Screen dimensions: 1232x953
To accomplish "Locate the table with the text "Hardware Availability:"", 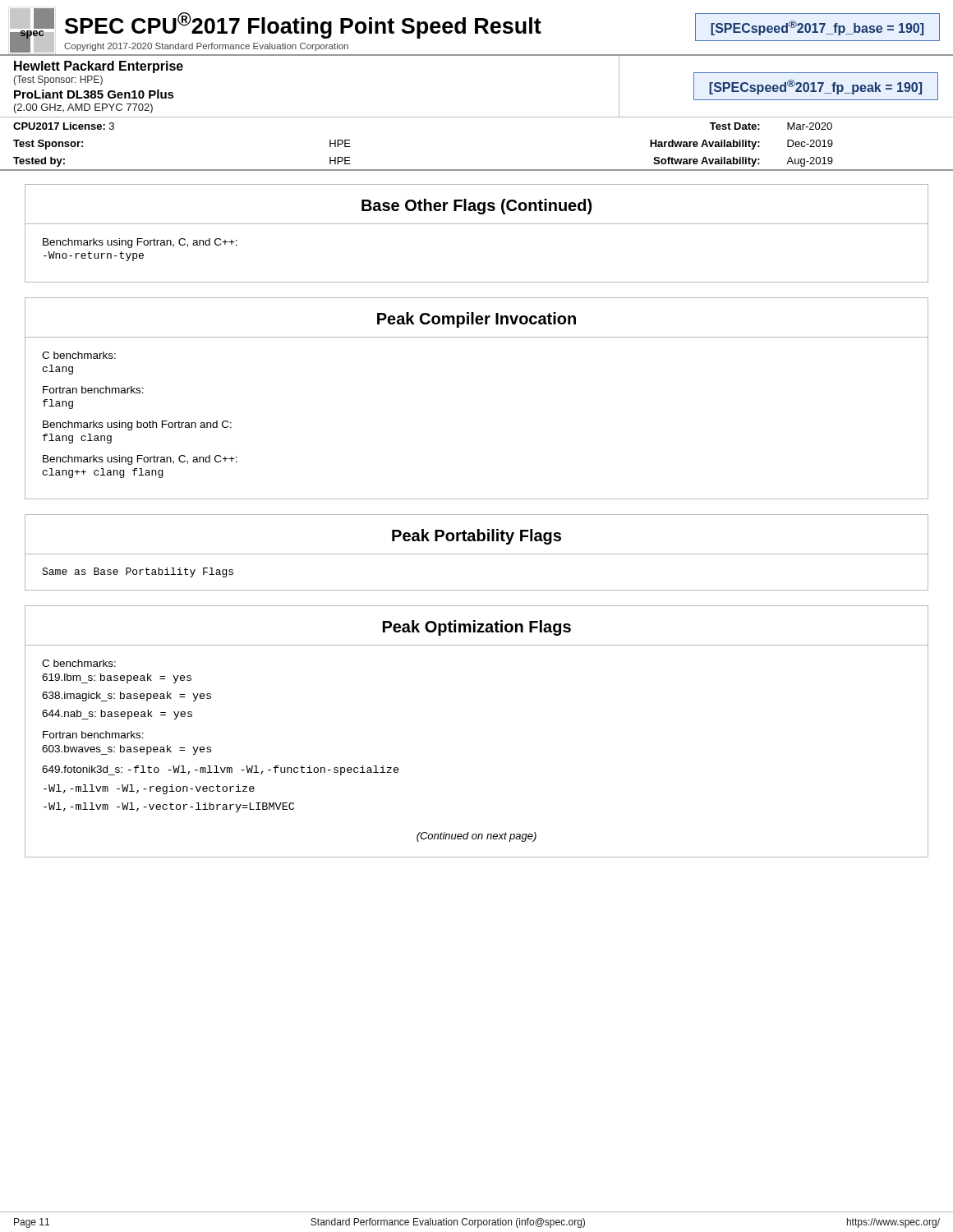I will pos(476,144).
